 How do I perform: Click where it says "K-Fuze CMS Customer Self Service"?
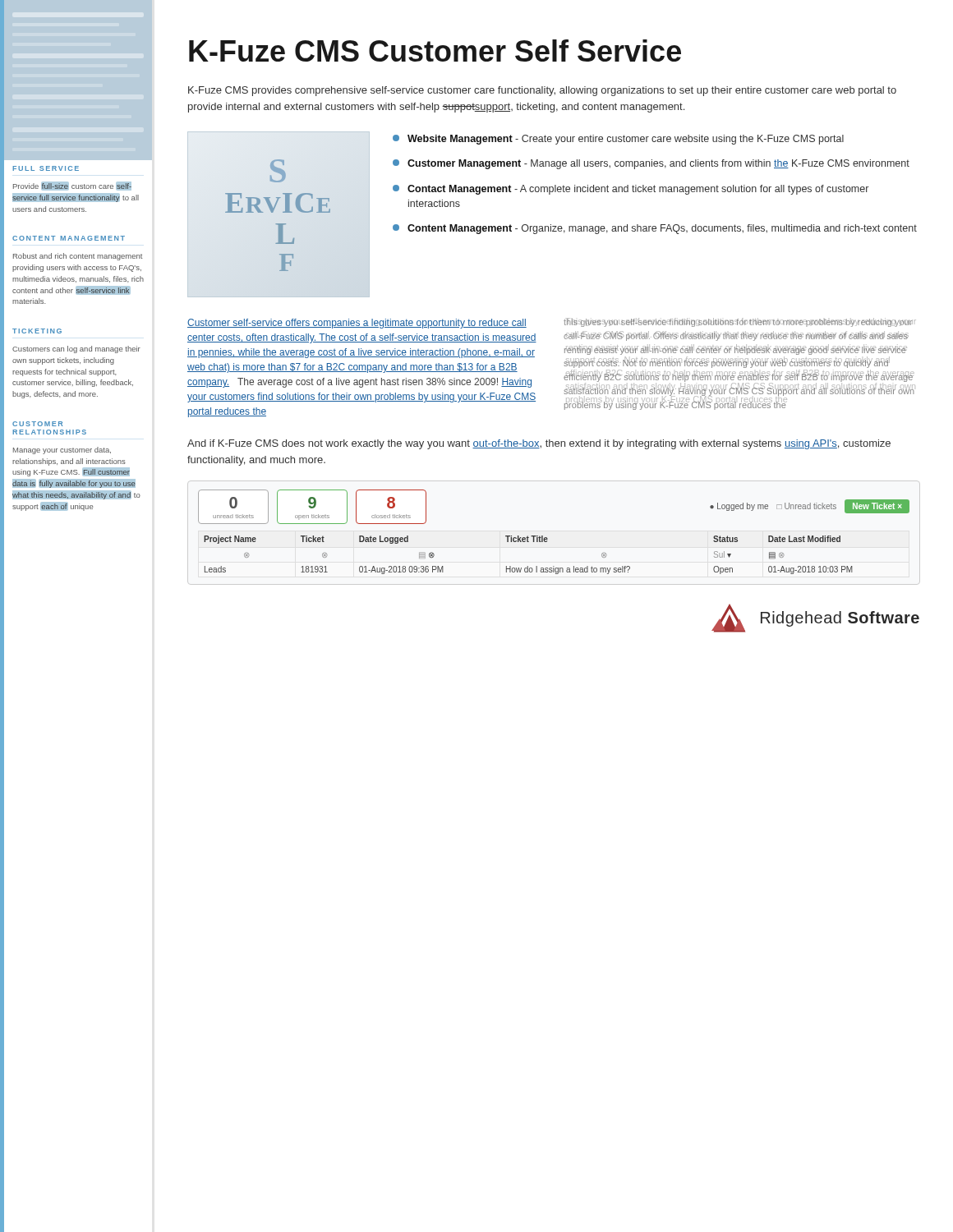(435, 51)
